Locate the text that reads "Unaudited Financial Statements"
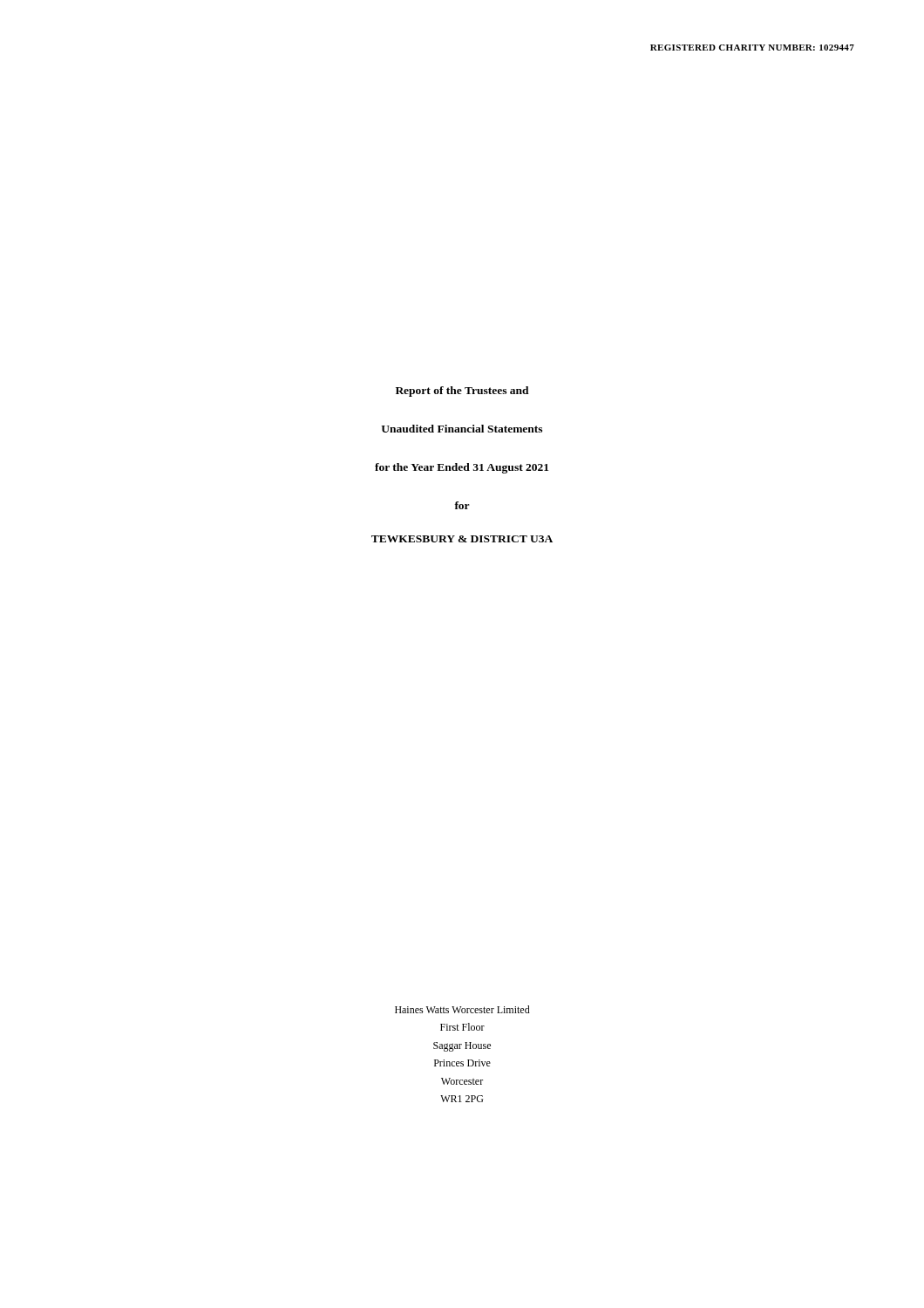The height and width of the screenshot is (1308, 924). [x=462, y=429]
